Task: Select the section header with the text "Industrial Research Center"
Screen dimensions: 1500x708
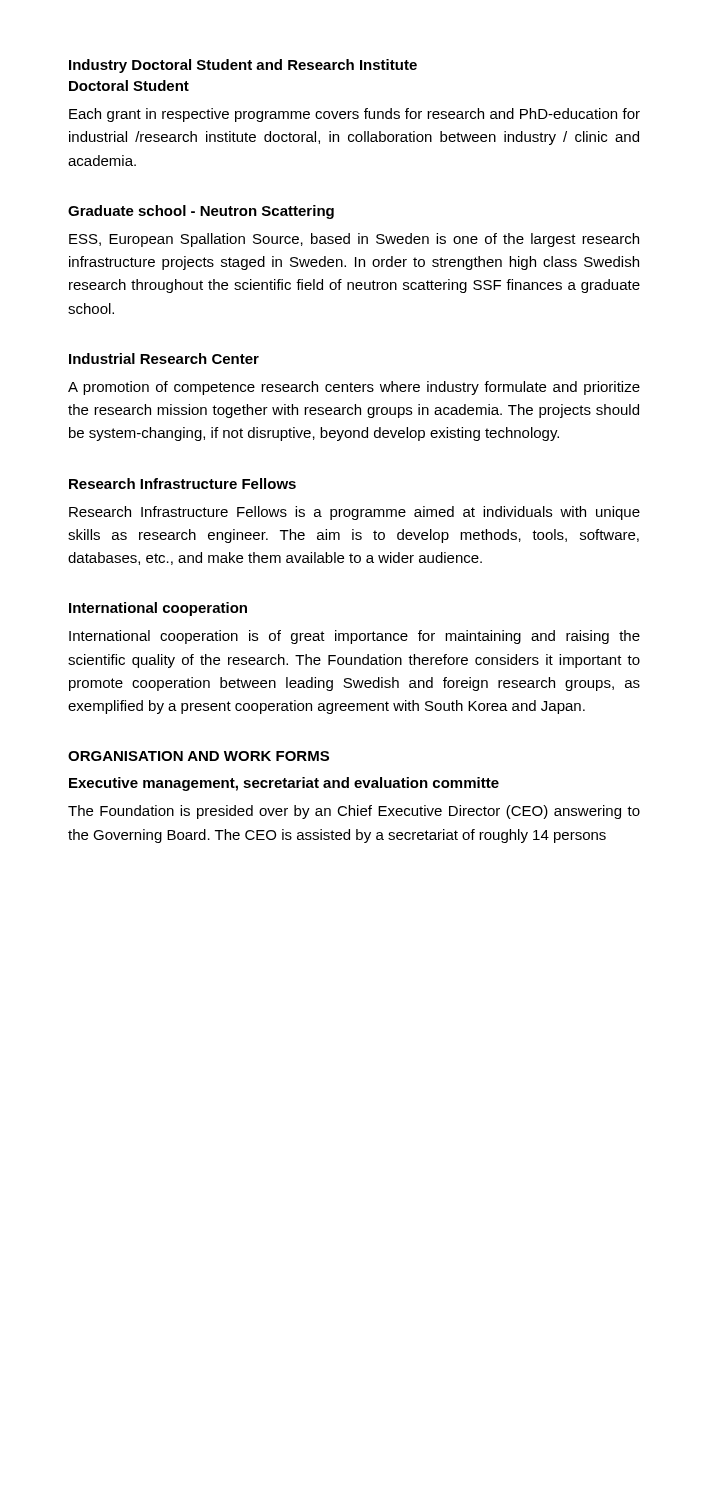Action: [163, 358]
